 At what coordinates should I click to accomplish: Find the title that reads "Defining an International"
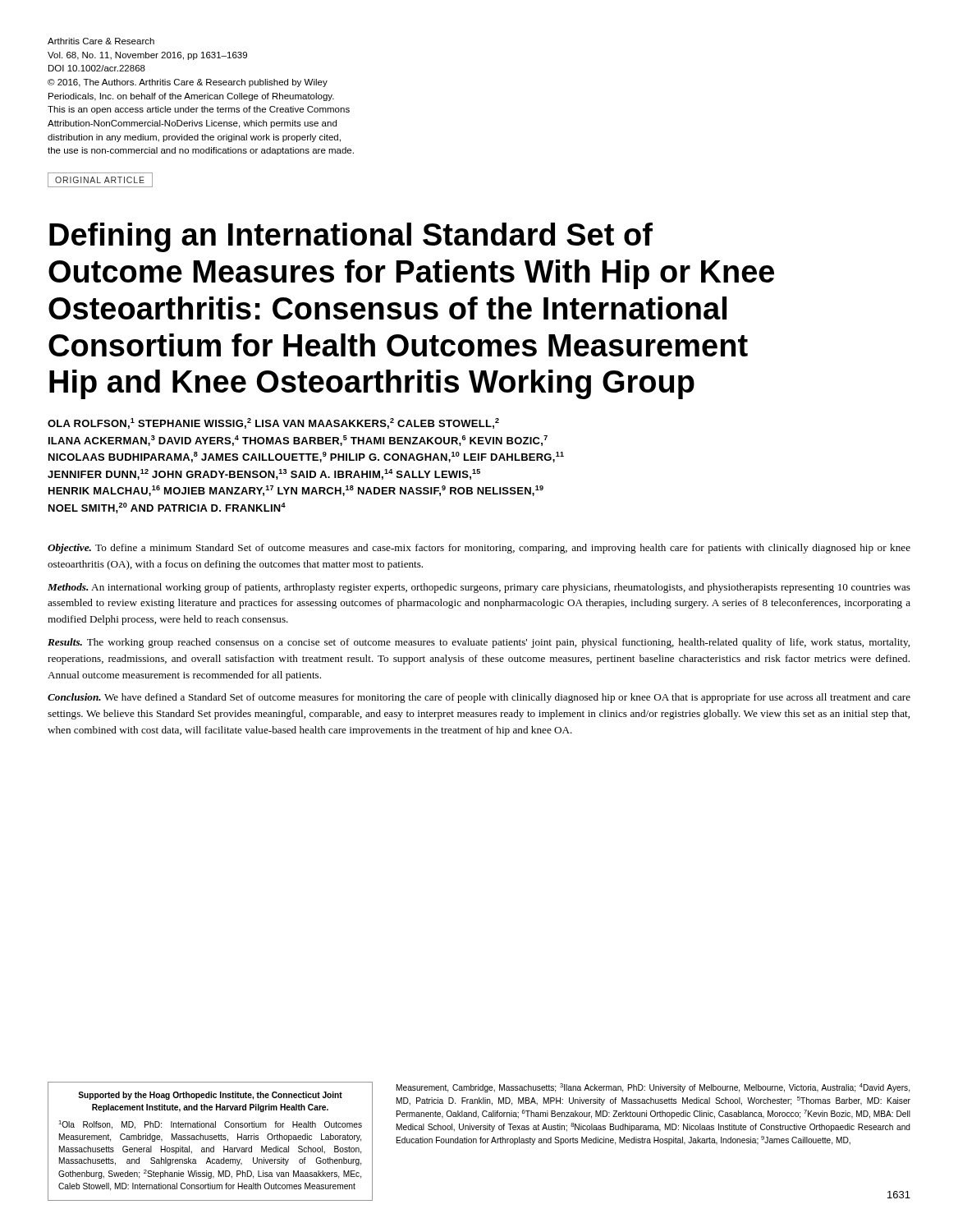[411, 309]
